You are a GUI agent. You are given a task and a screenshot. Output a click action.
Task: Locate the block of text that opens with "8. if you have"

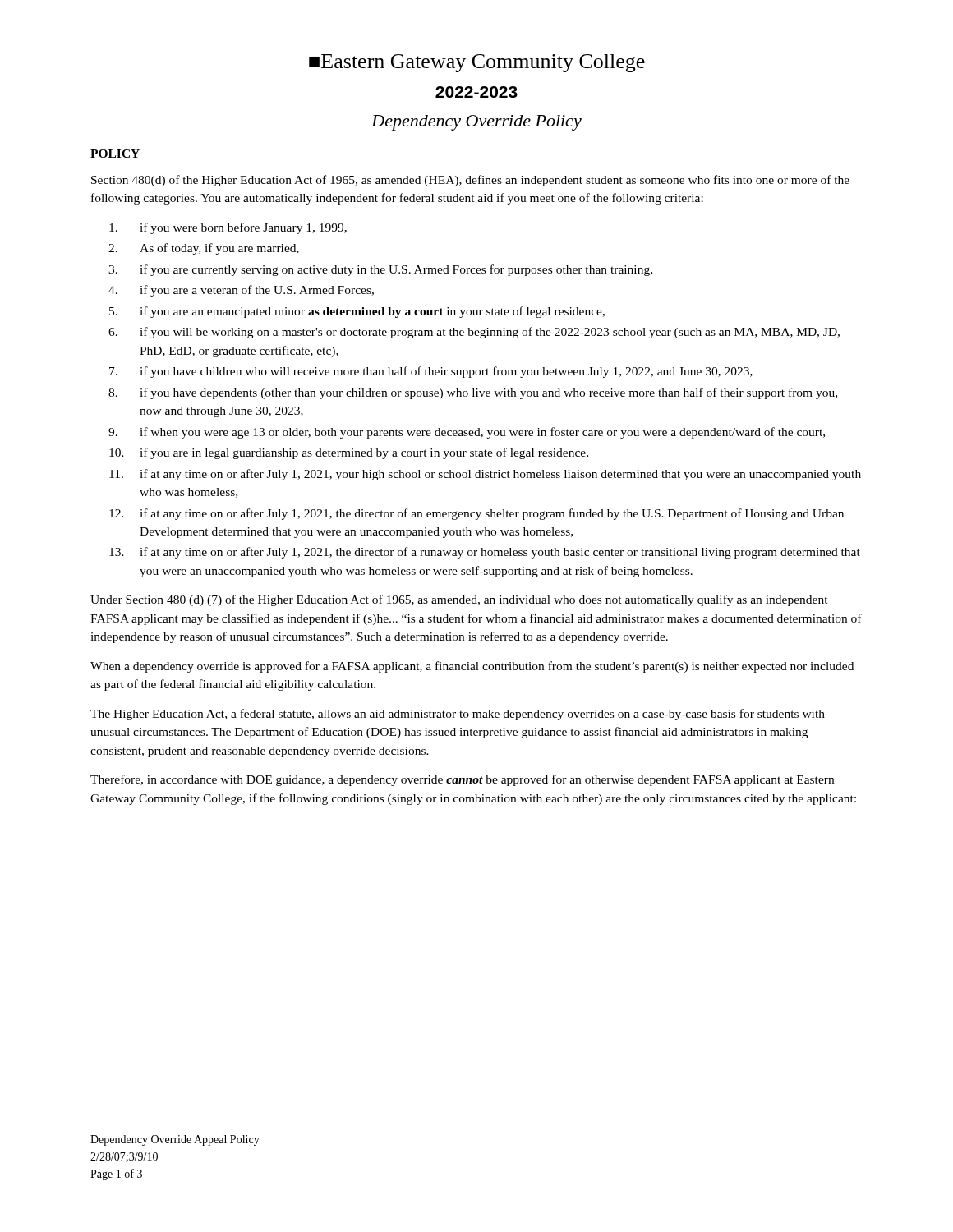click(489, 400)
